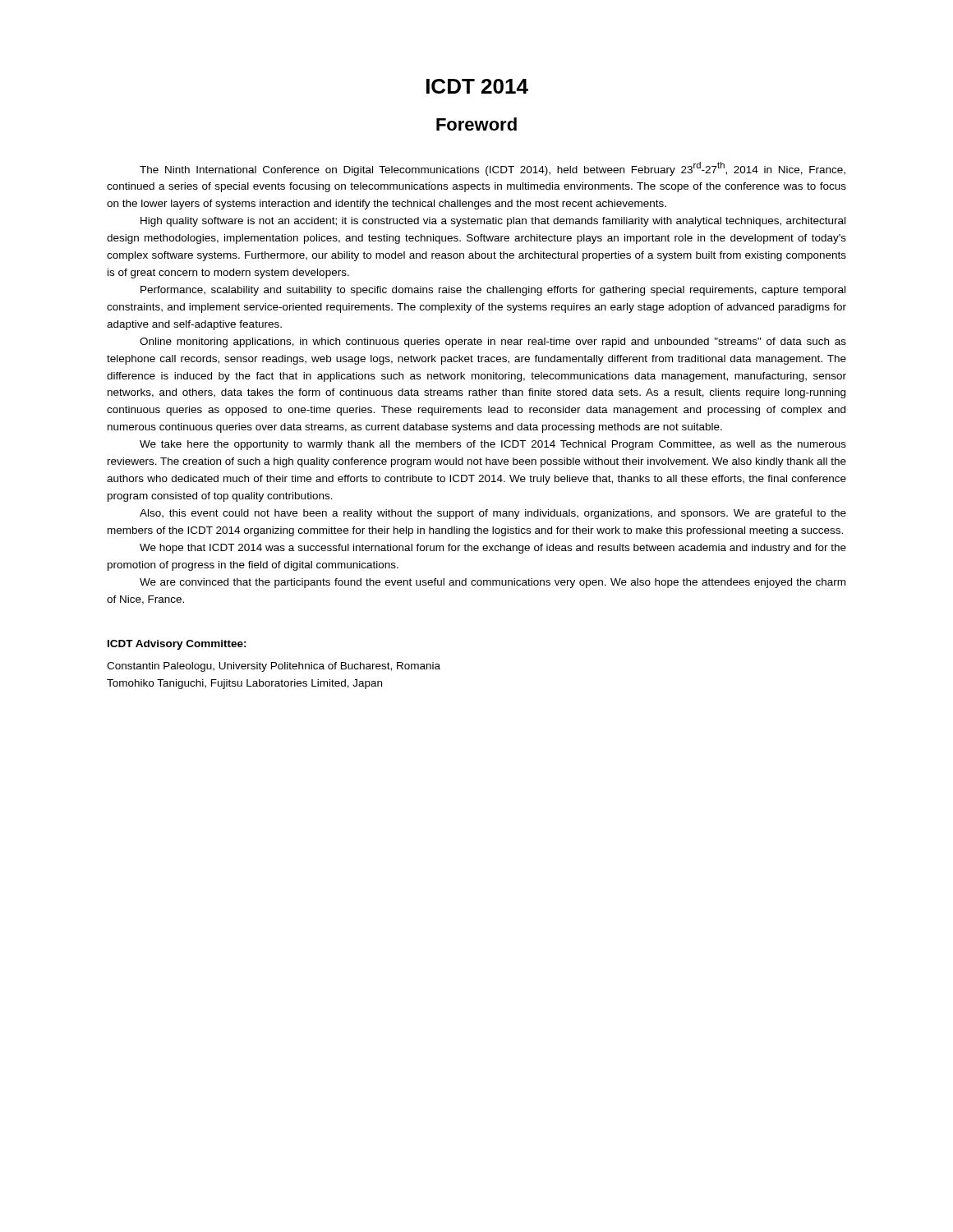Locate the region starting "Performance, scalability and"
Image resolution: width=953 pixels, height=1232 pixels.
point(476,307)
